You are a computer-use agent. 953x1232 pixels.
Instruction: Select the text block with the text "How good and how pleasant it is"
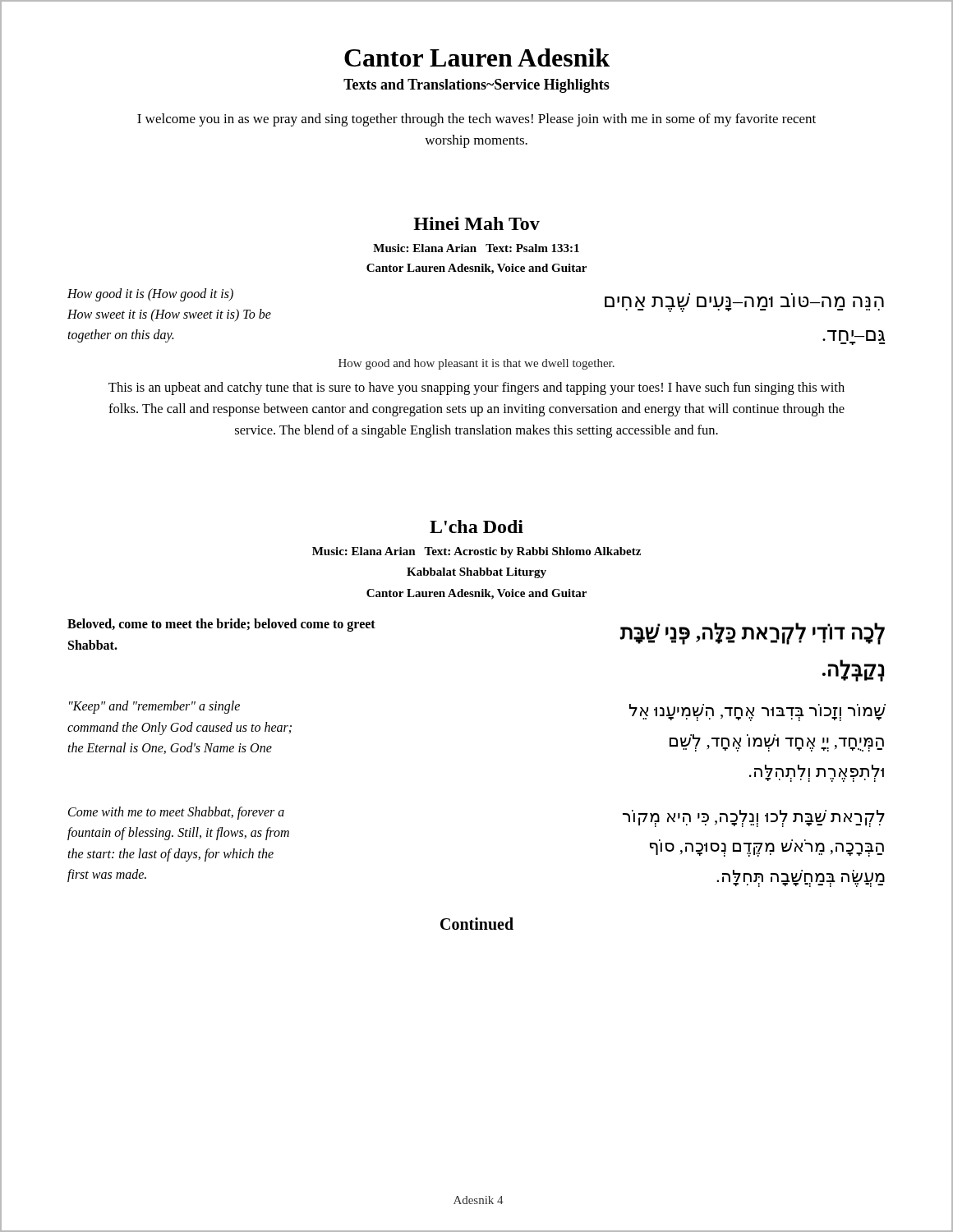(476, 363)
